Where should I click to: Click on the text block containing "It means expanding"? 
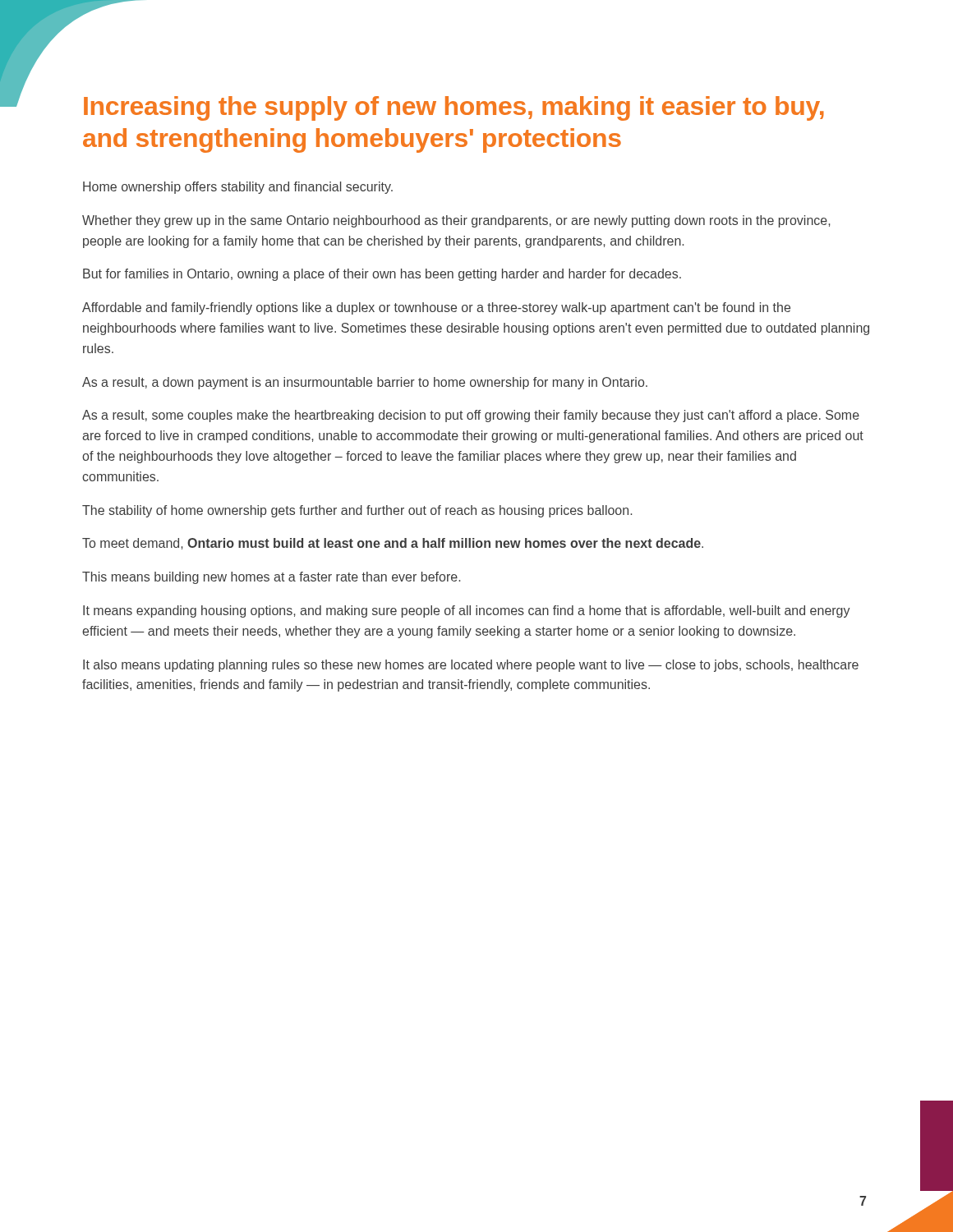pyautogui.click(x=466, y=621)
